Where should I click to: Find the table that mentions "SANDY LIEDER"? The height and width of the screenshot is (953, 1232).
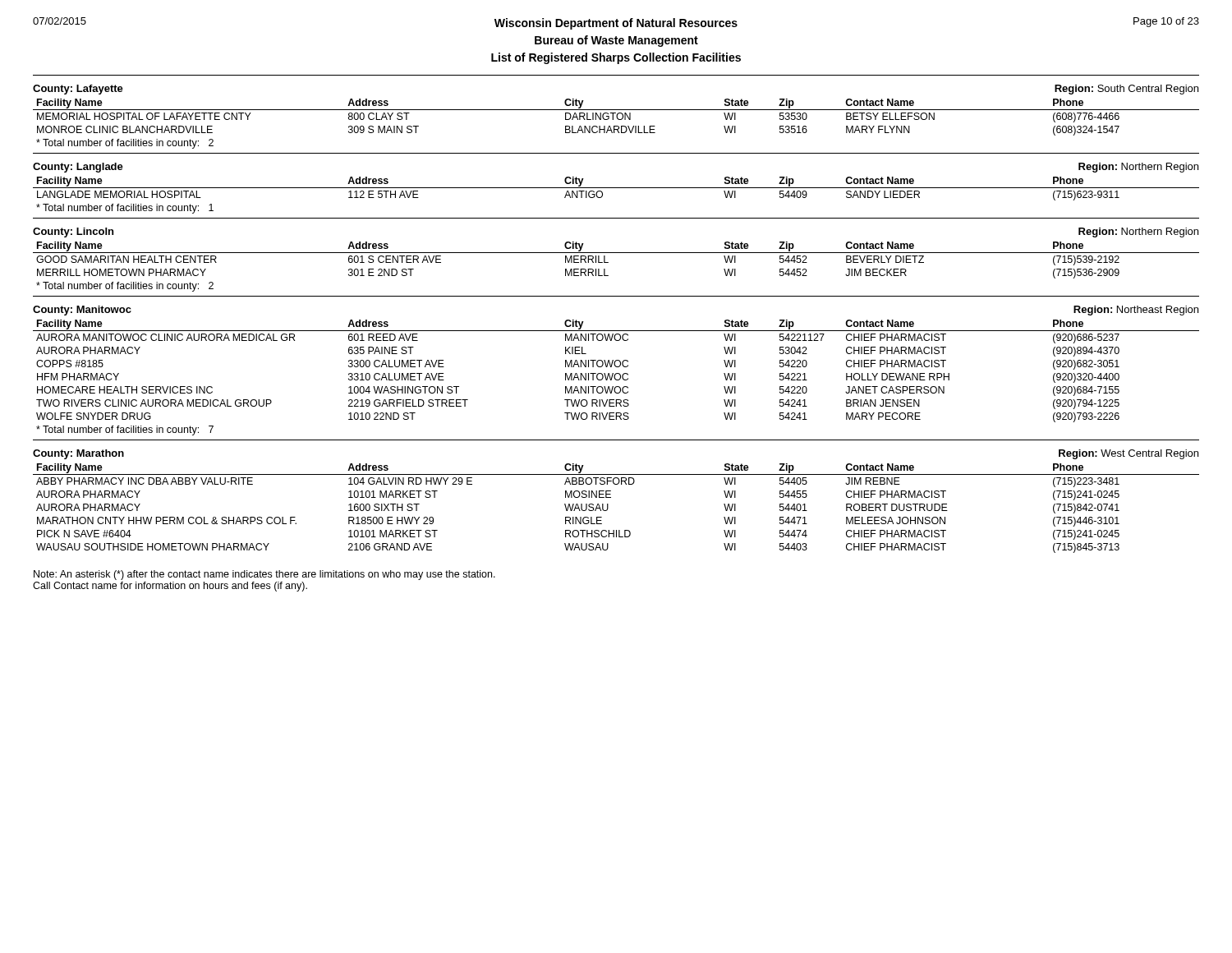616,194
